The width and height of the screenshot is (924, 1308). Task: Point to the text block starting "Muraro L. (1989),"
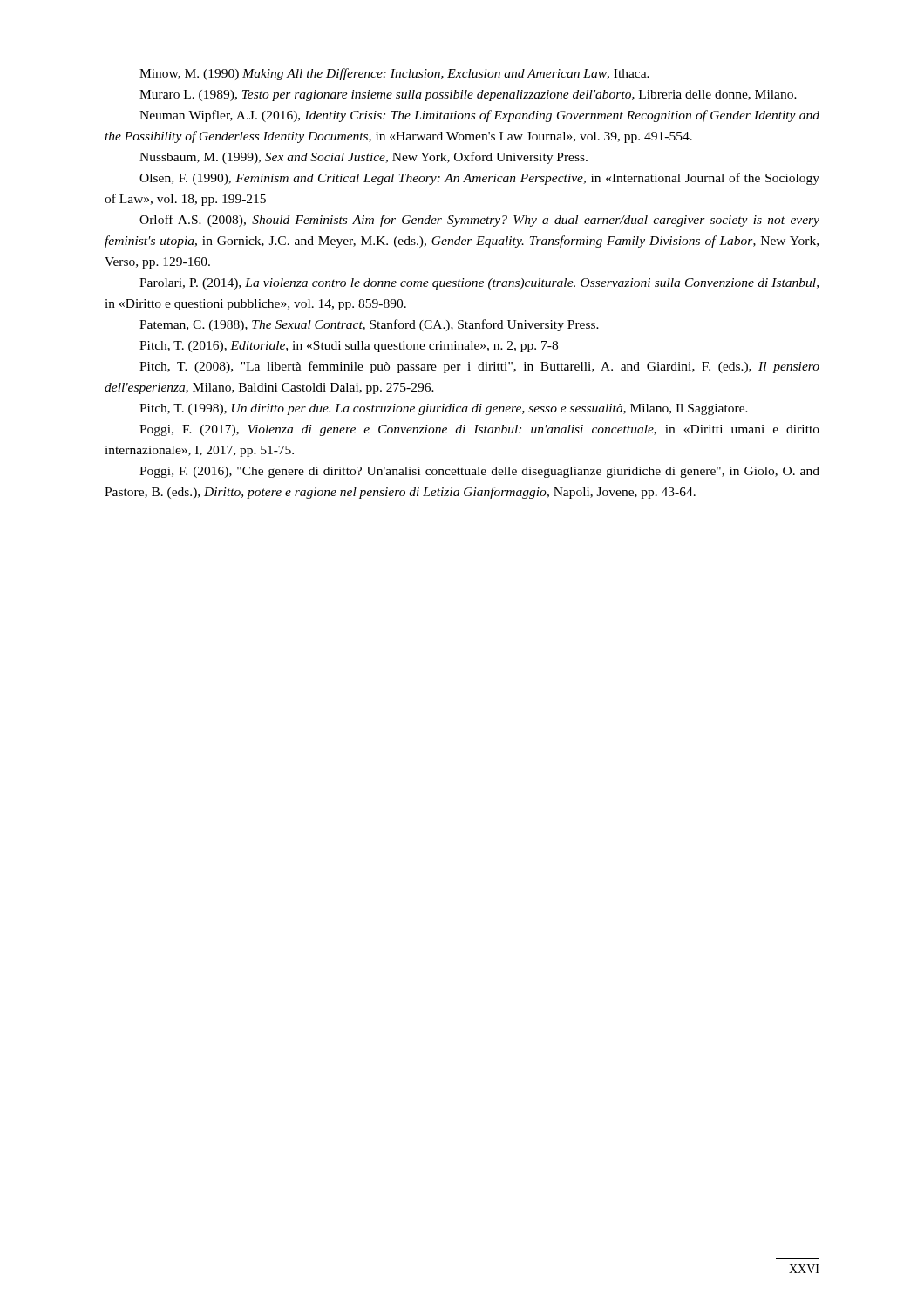coord(462,94)
